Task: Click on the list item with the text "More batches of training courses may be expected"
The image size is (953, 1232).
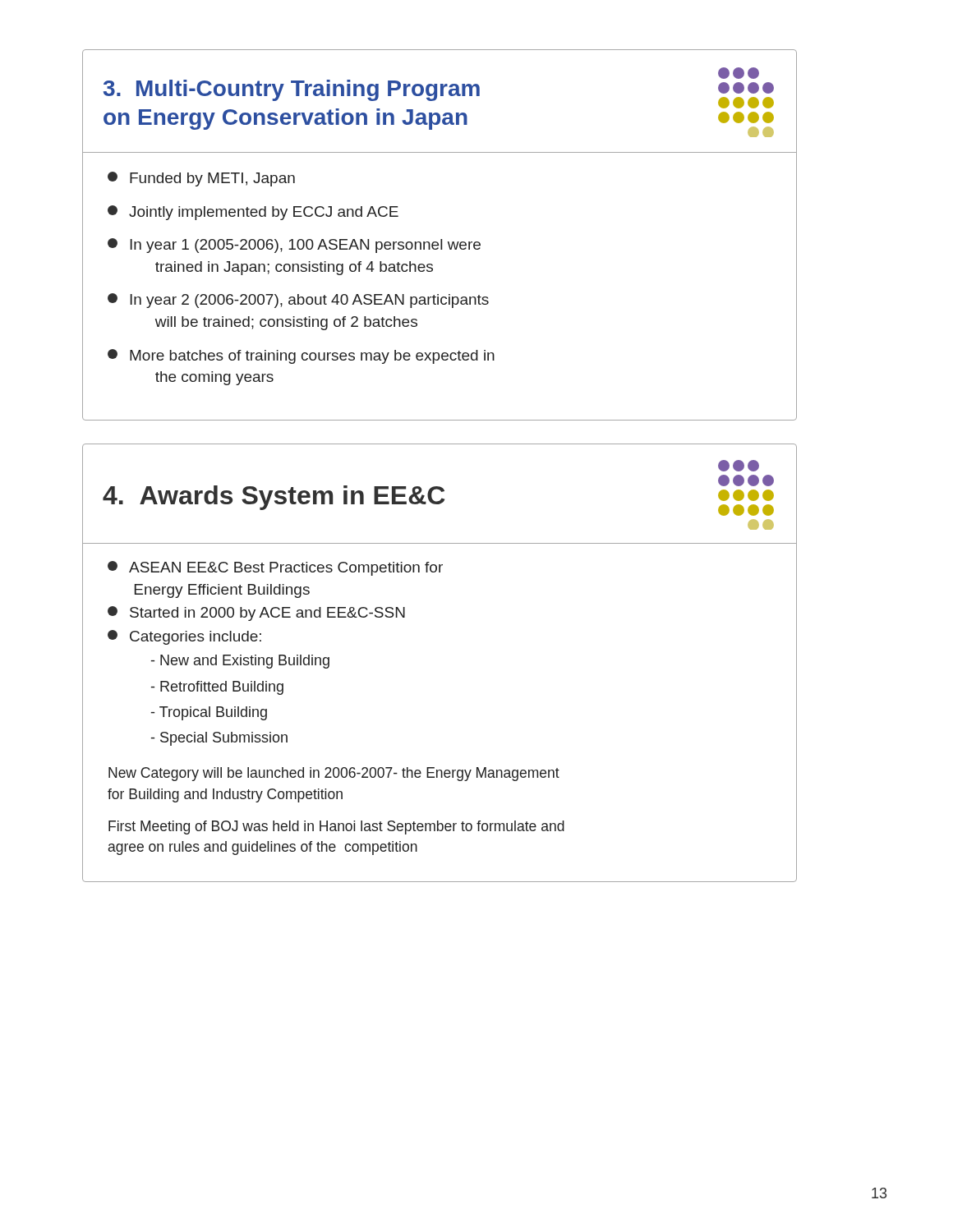Action: pos(301,366)
